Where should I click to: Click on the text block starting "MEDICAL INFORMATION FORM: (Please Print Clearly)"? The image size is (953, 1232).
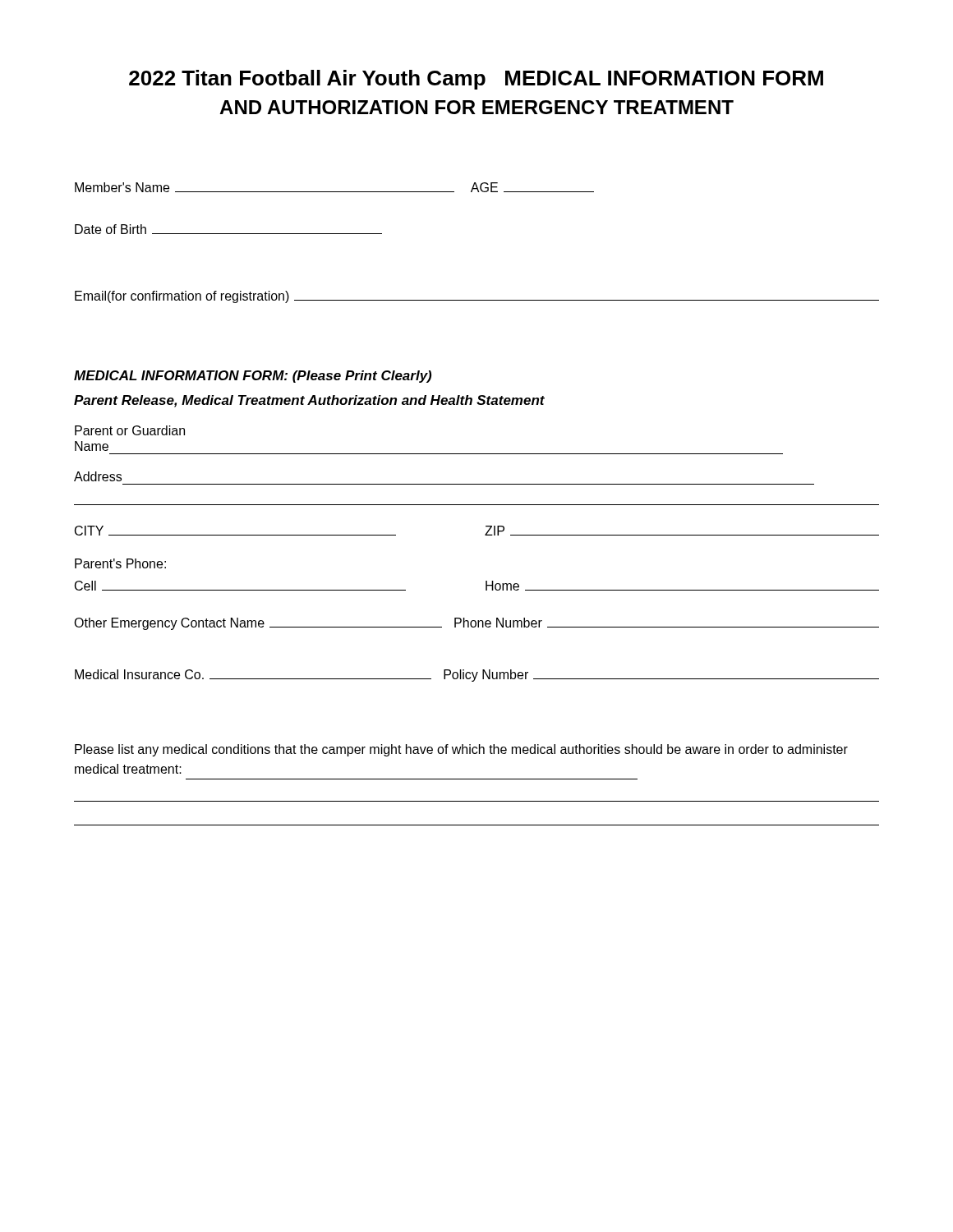[x=253, y=376]
